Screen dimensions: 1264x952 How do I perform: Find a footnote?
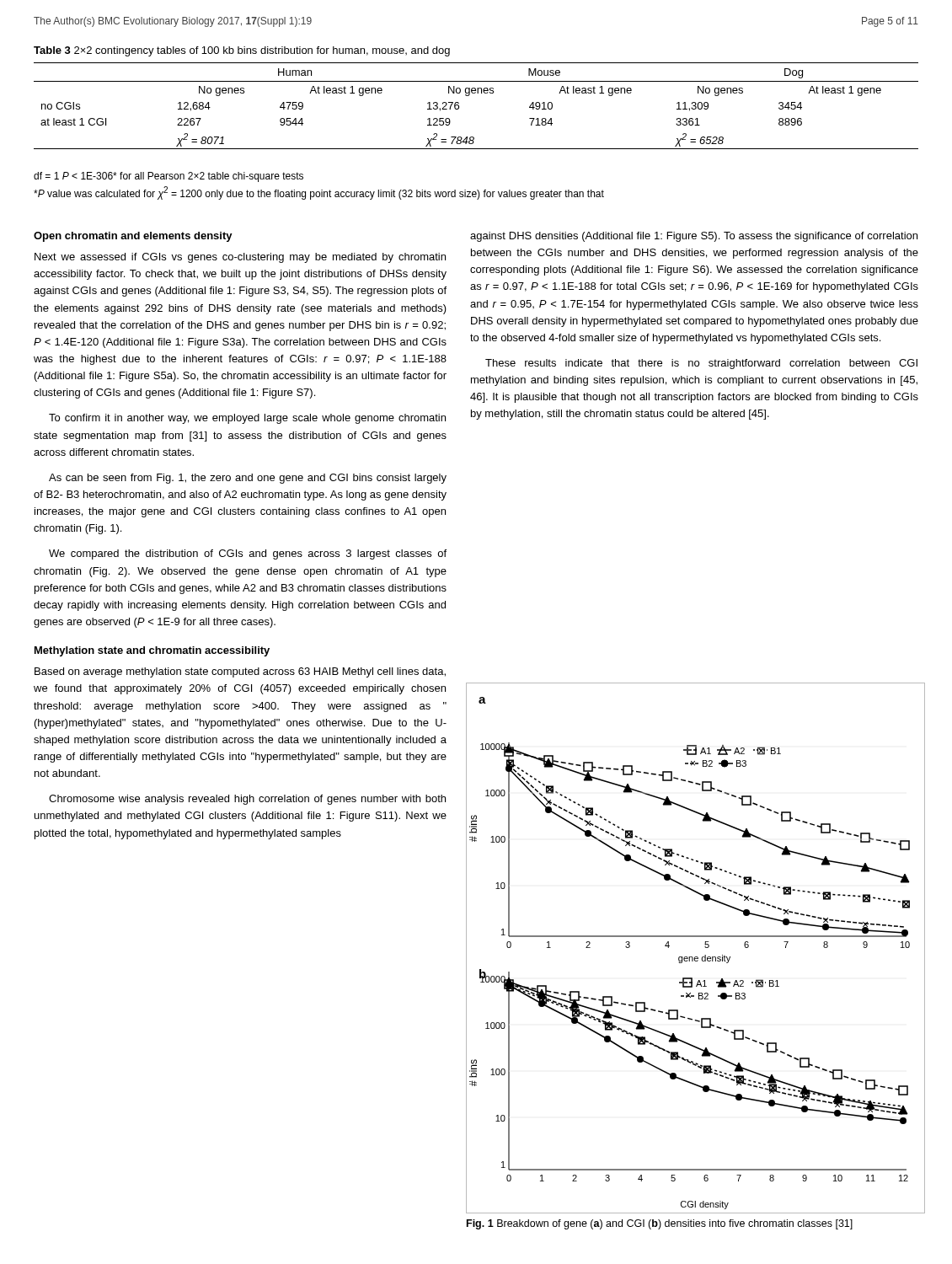tap(319, 185)
